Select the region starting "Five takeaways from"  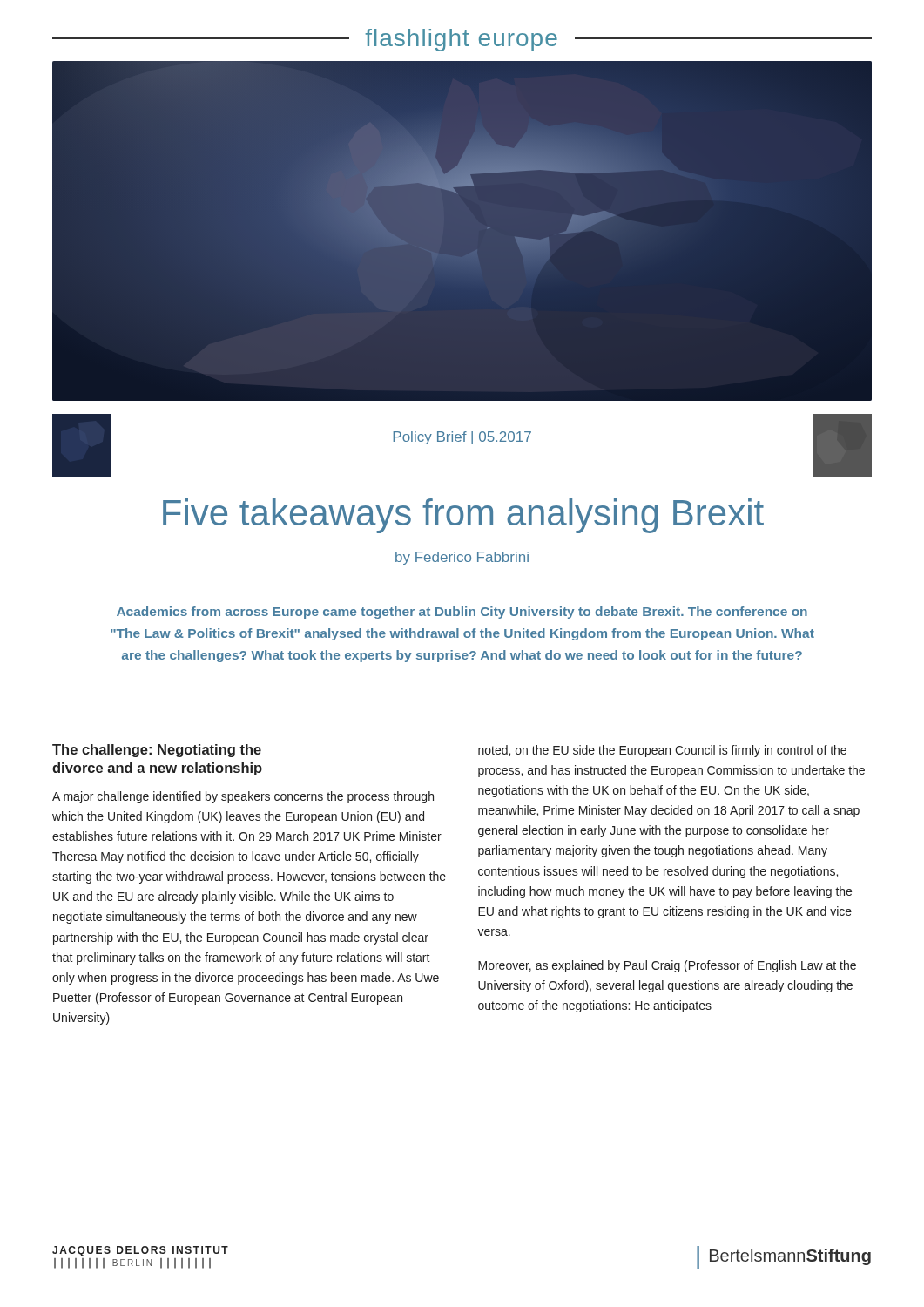pyautogui.click(x=462, y=513)
